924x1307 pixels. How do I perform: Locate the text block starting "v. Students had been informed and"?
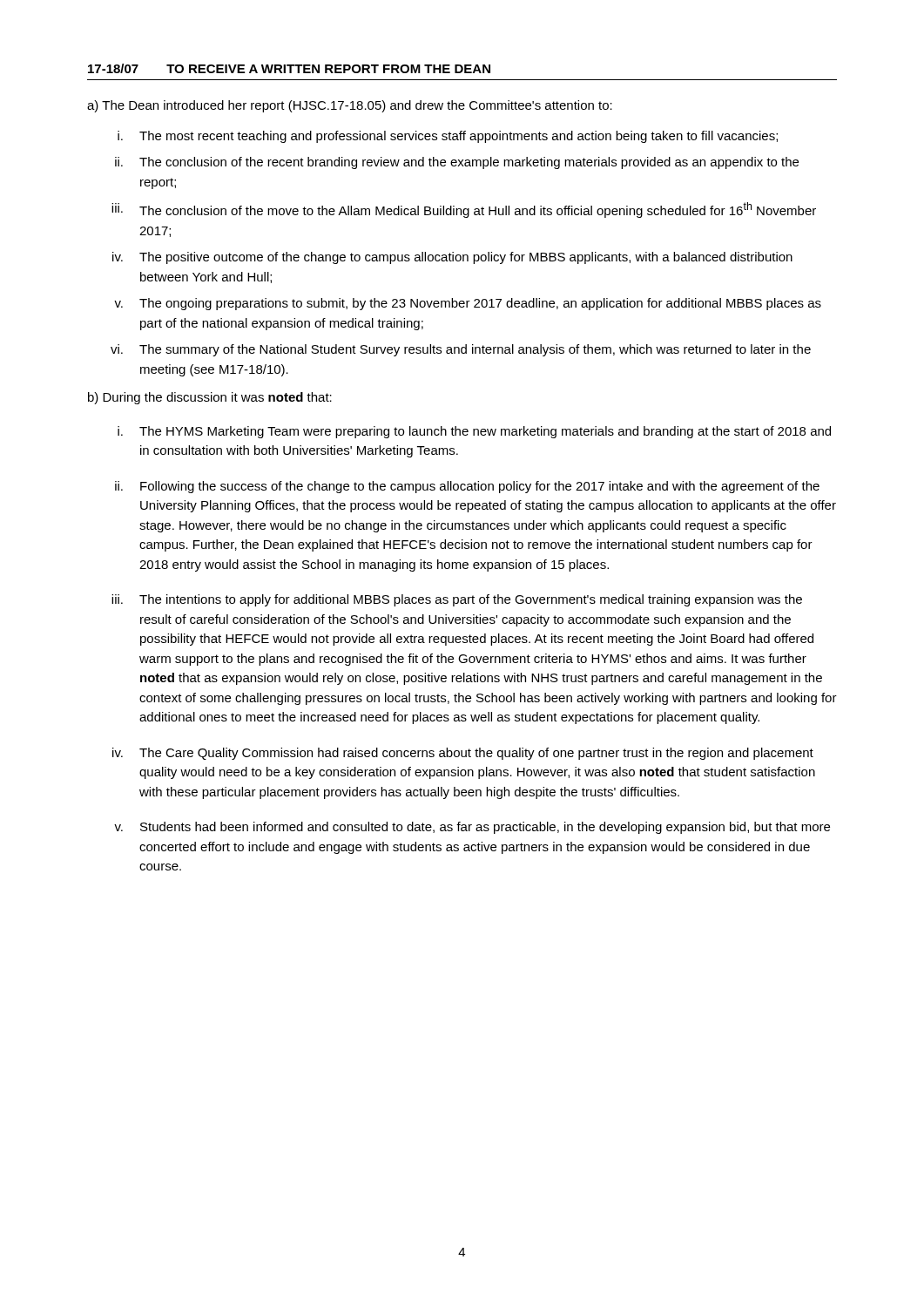click(x=462, y=847)
